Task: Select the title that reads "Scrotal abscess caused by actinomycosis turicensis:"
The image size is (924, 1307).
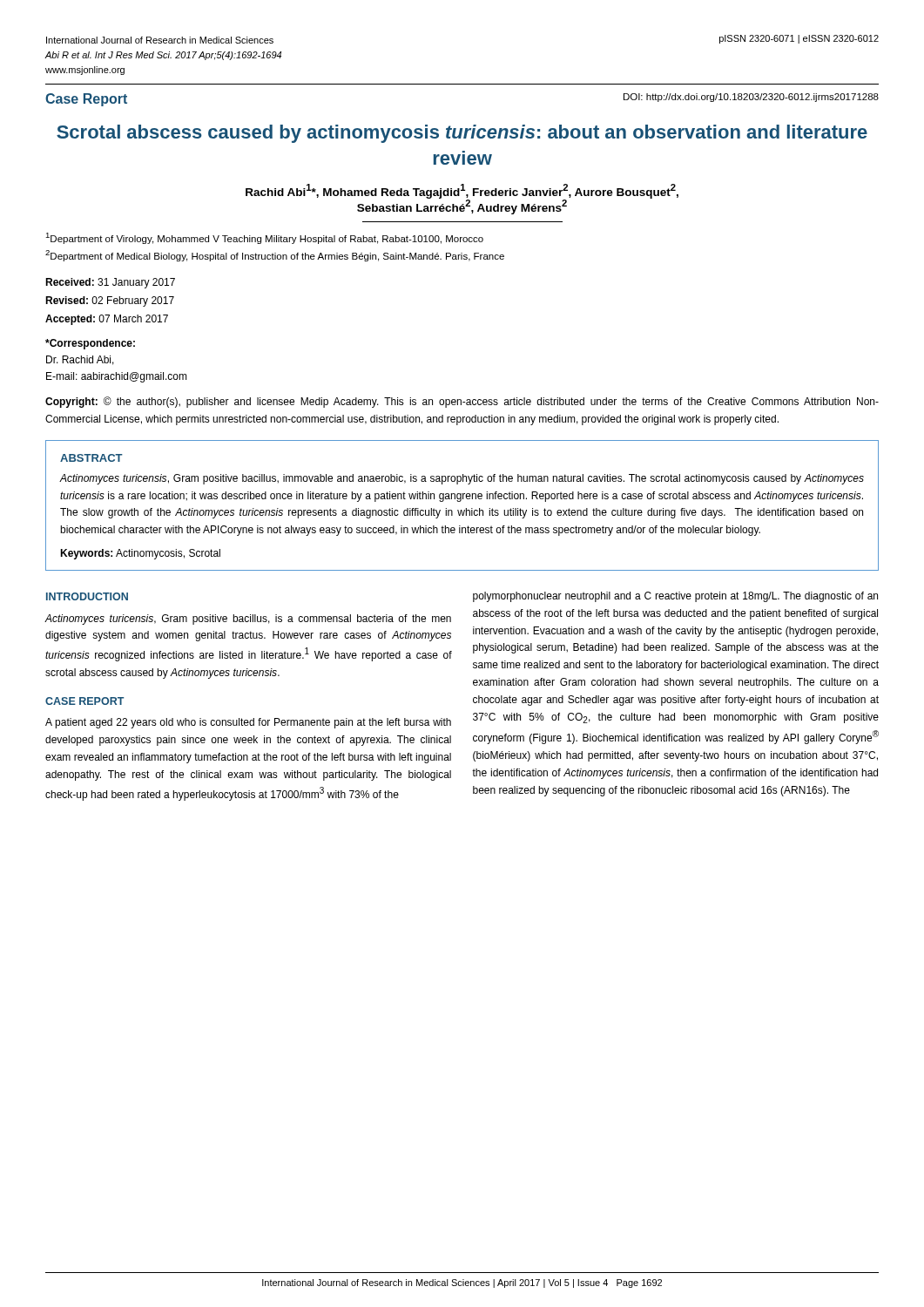Action: pyautogui.click(x=462, y=145)
